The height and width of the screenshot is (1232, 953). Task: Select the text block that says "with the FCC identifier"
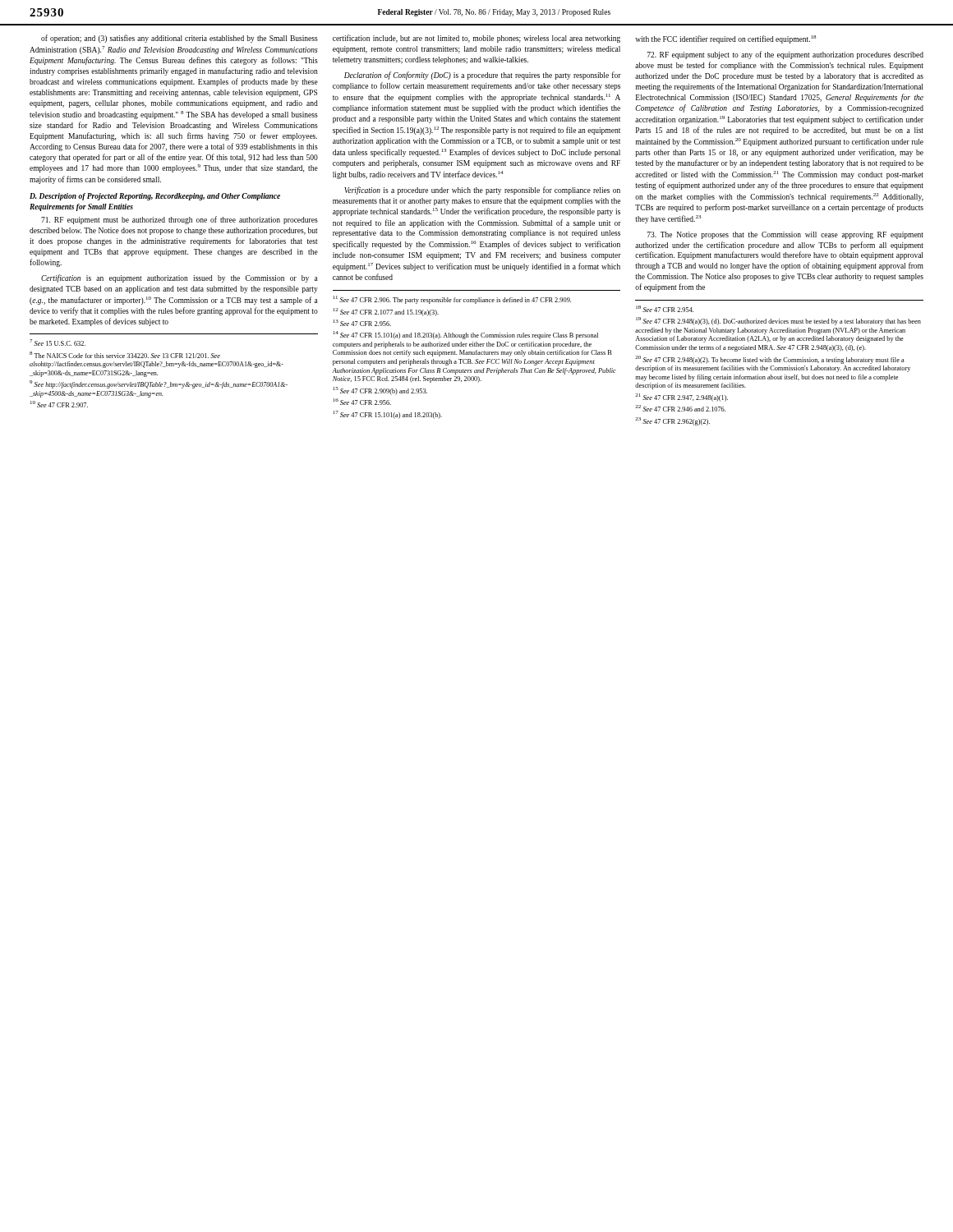[x=779, y=40]
